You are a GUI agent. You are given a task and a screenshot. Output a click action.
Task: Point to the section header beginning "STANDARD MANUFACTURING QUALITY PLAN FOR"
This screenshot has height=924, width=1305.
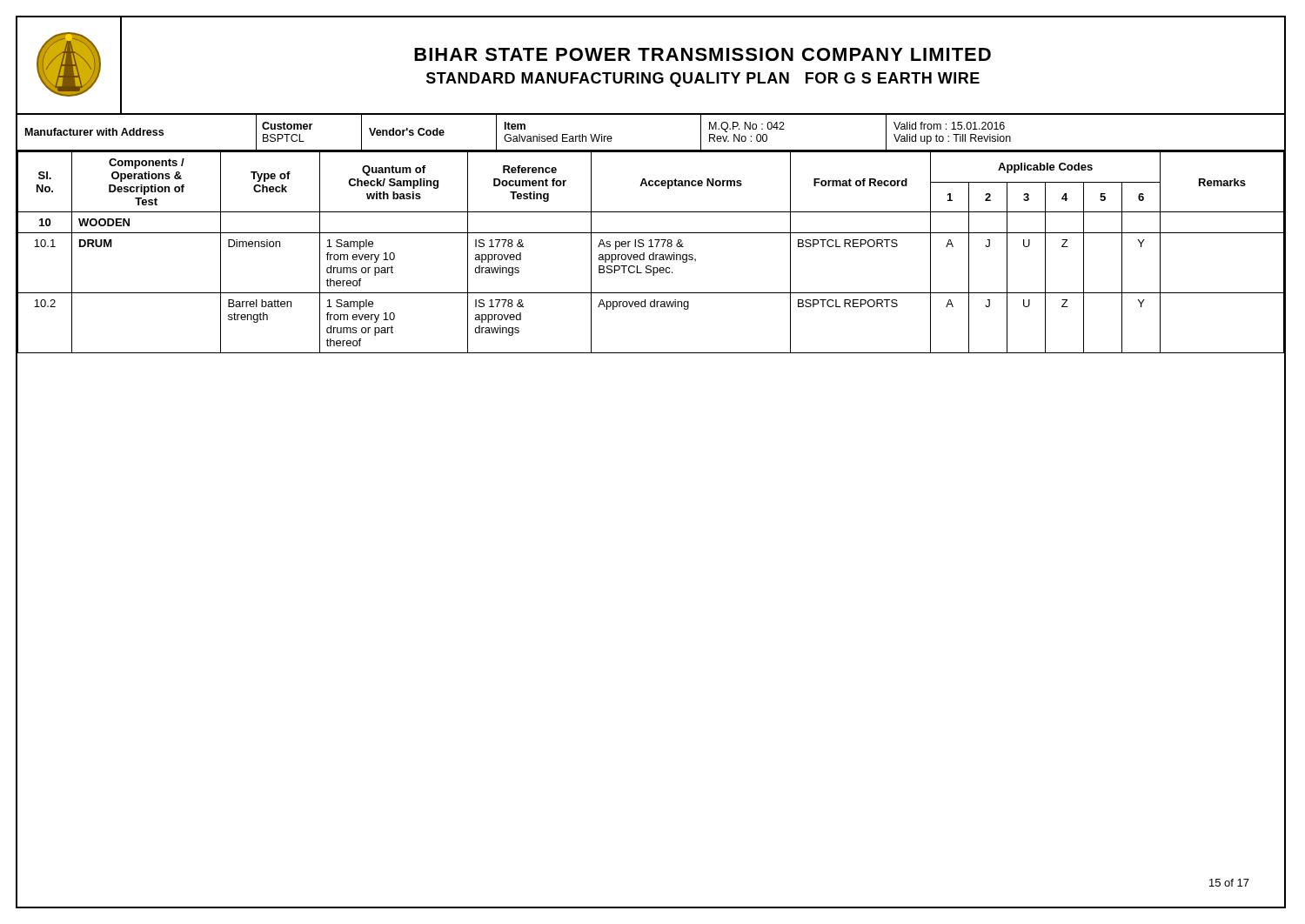[703, 78]
